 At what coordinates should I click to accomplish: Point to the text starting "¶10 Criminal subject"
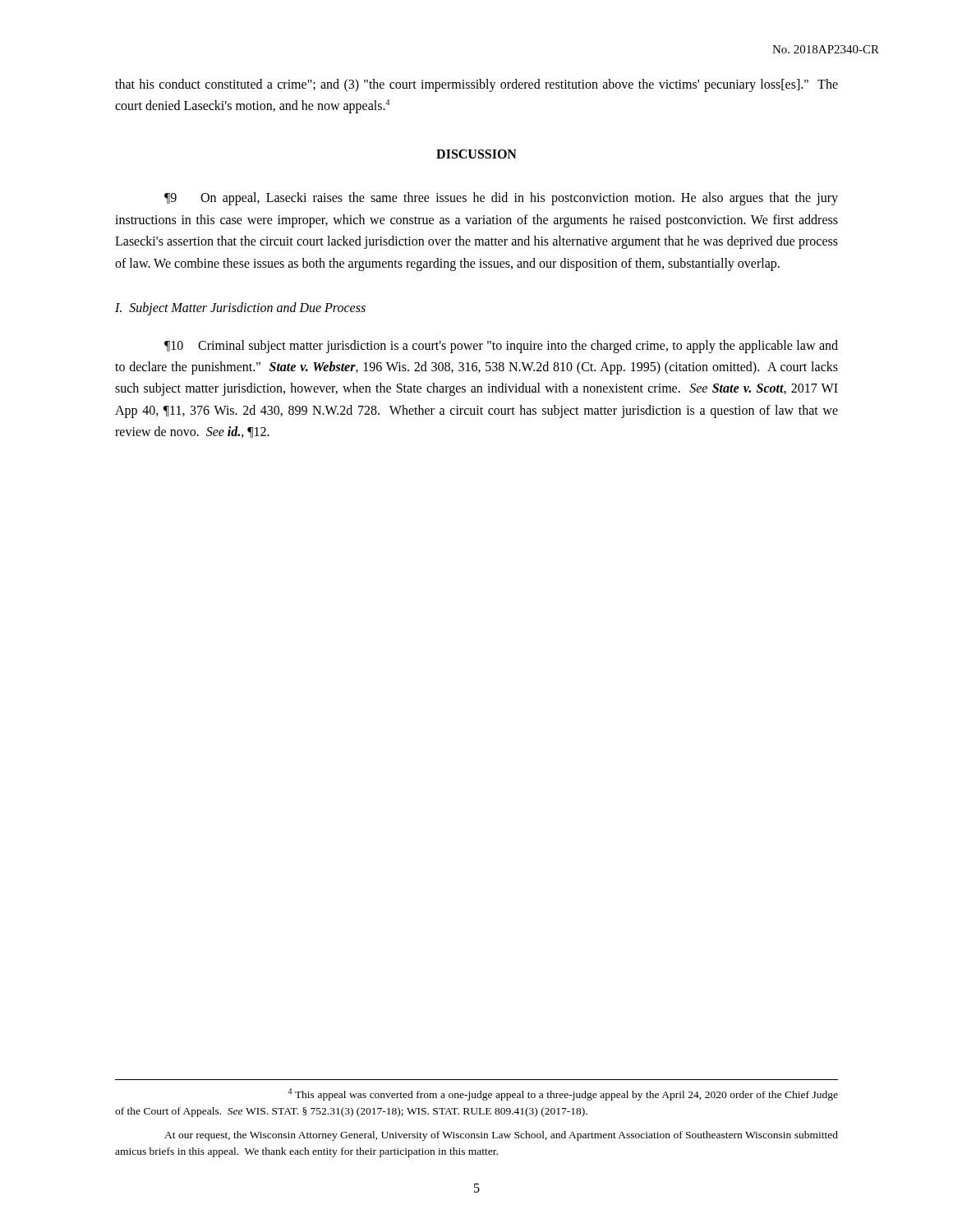tap(476, 388)
